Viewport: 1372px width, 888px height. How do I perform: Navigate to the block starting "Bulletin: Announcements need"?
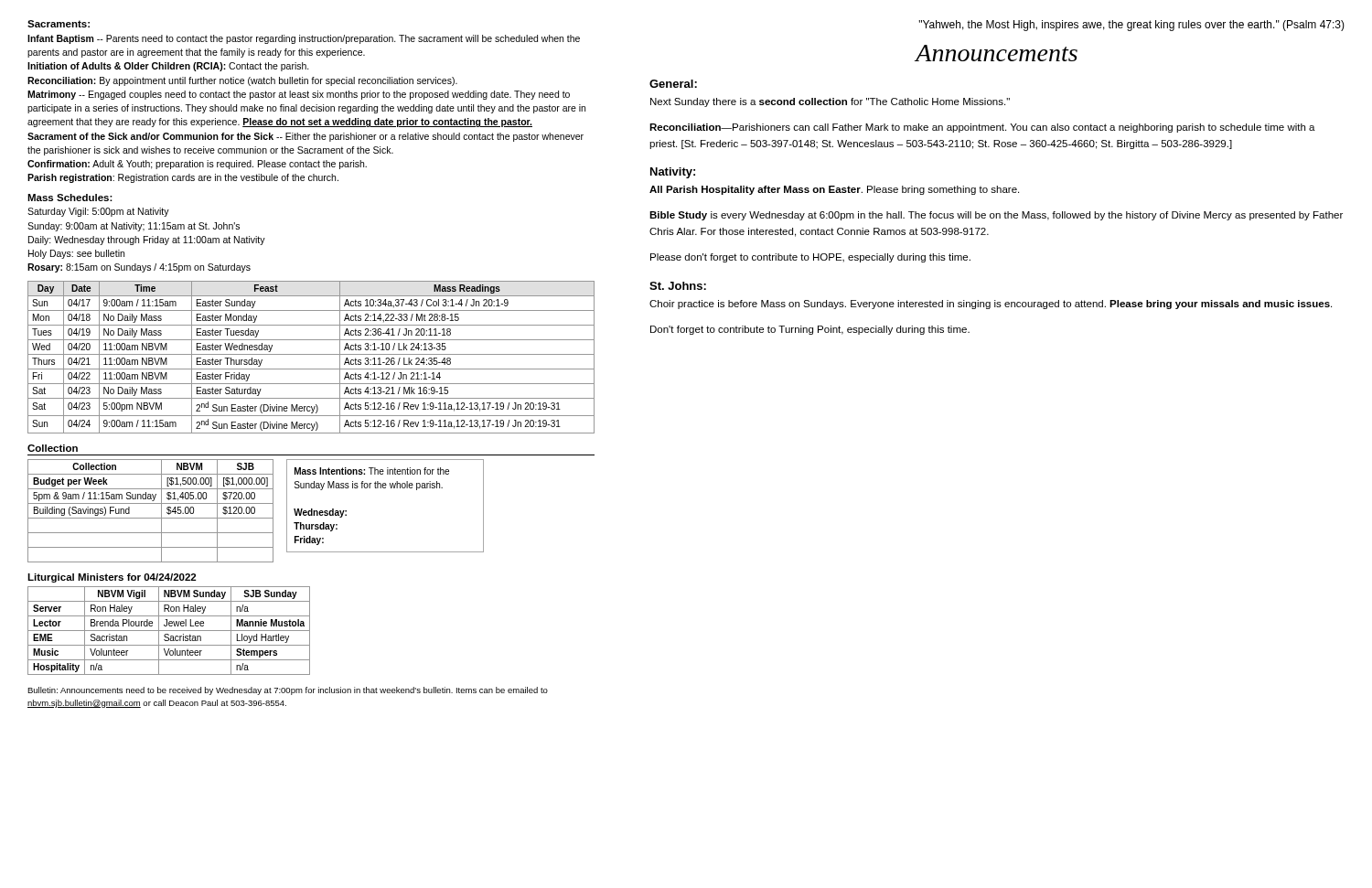tap(288, 696)
